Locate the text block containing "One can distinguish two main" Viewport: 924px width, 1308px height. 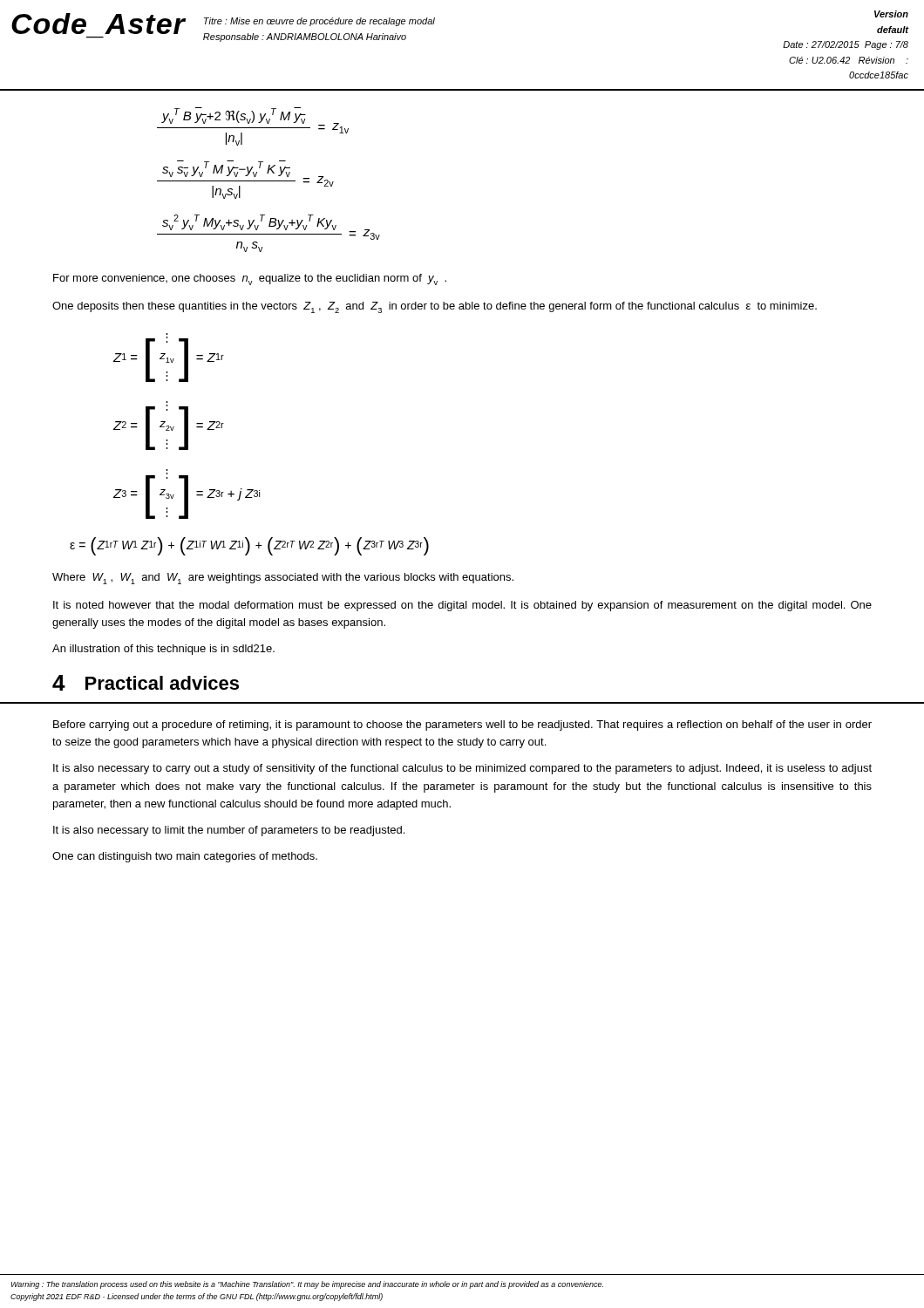click(185, 856)
